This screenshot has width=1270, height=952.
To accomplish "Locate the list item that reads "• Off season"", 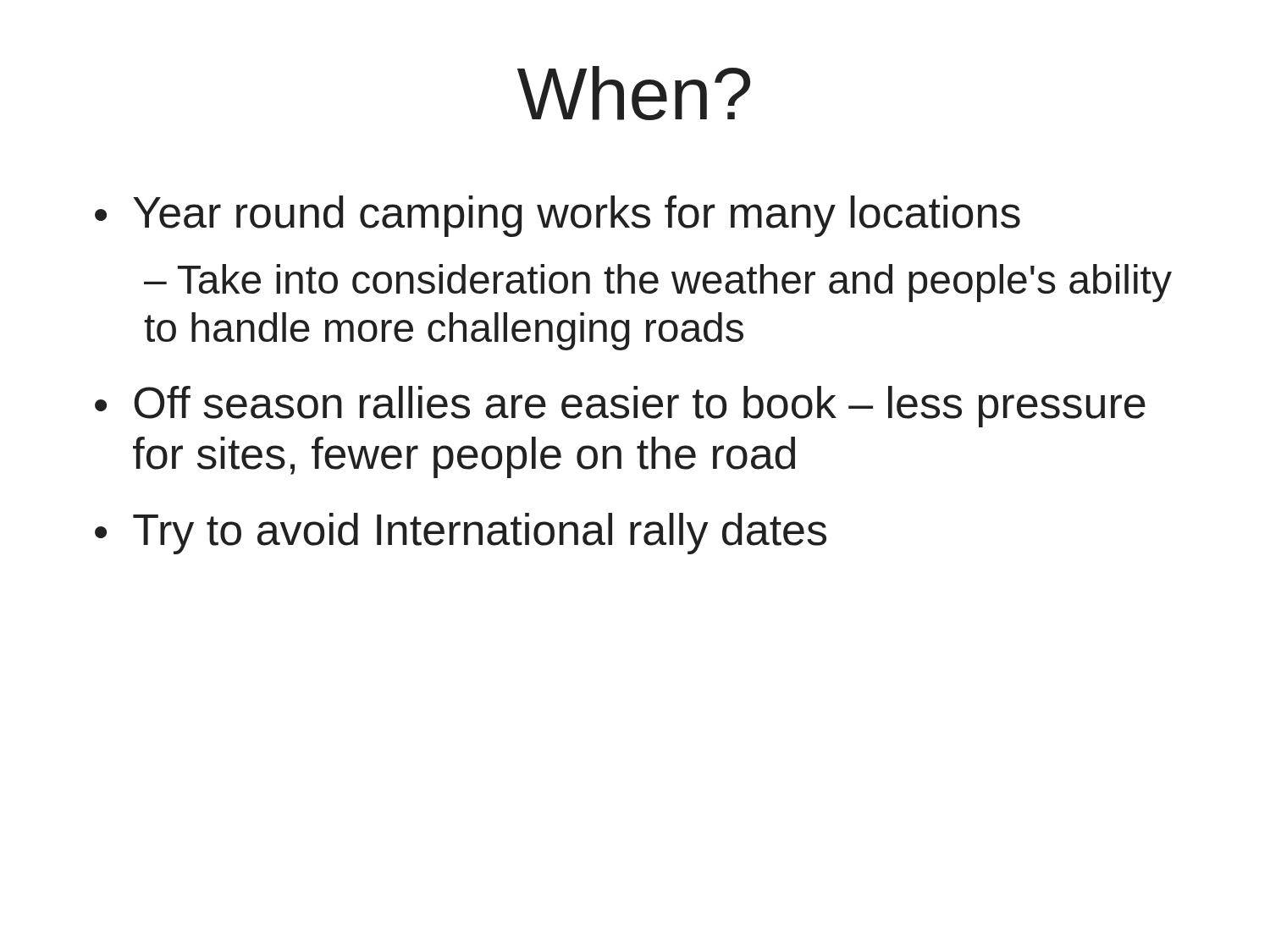I will [x=648, y=429].
